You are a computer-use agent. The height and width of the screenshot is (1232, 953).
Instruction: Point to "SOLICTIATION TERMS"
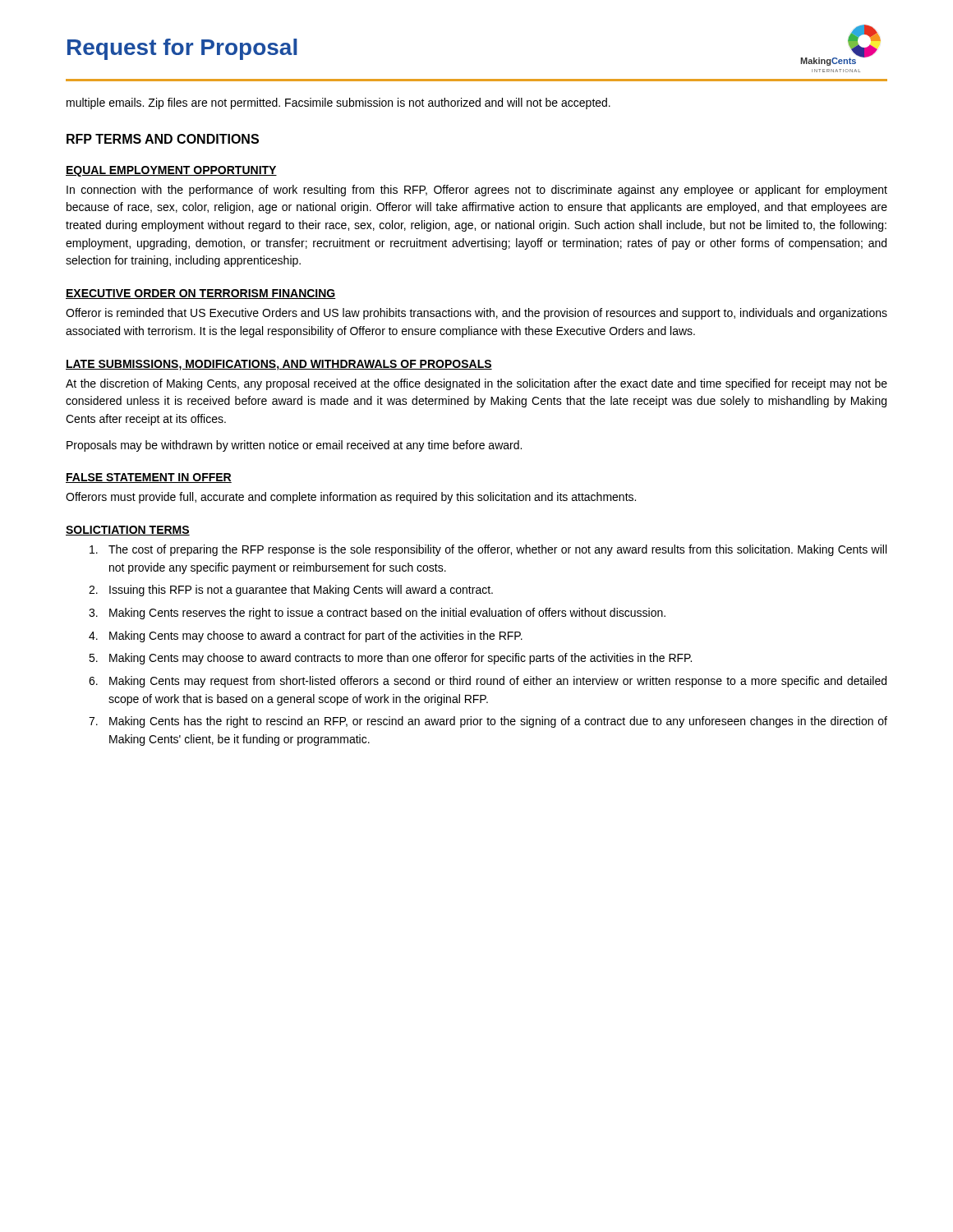[128, 530]
